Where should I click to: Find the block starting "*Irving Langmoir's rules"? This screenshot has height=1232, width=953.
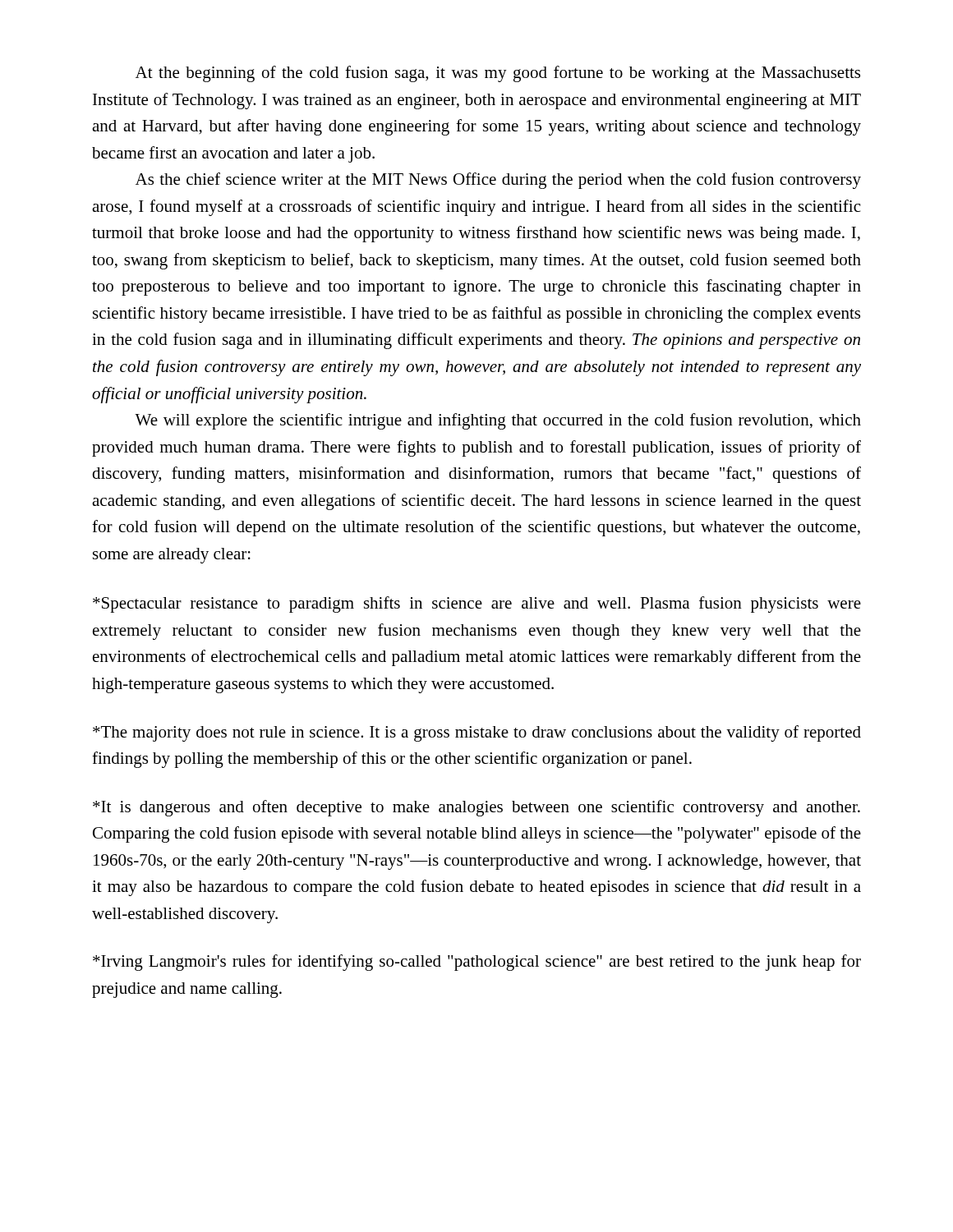point(476,975)
